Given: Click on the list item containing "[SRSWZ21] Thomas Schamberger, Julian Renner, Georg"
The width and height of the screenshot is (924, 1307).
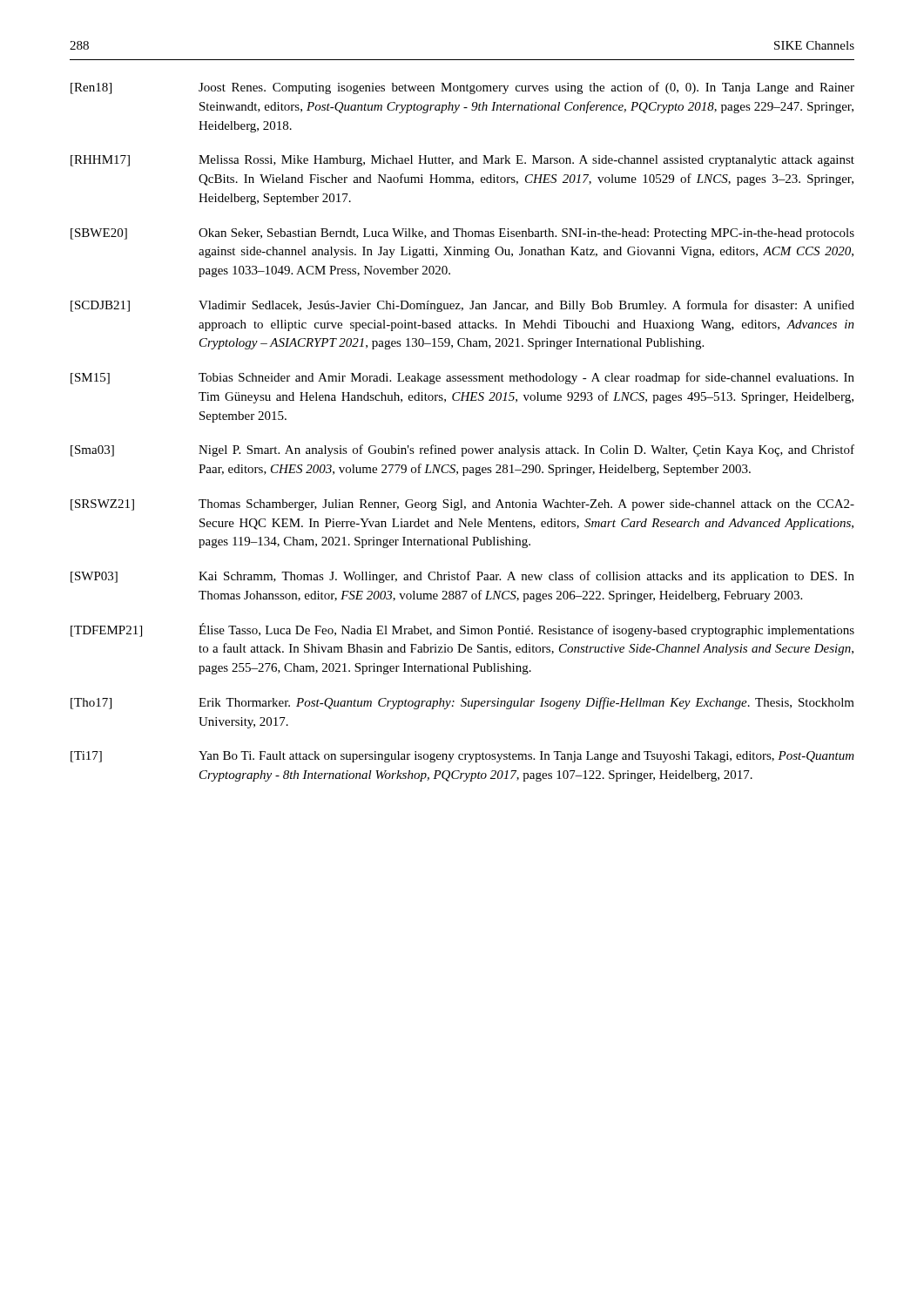Looking at the screenshot, I should [x=462, y=523].
